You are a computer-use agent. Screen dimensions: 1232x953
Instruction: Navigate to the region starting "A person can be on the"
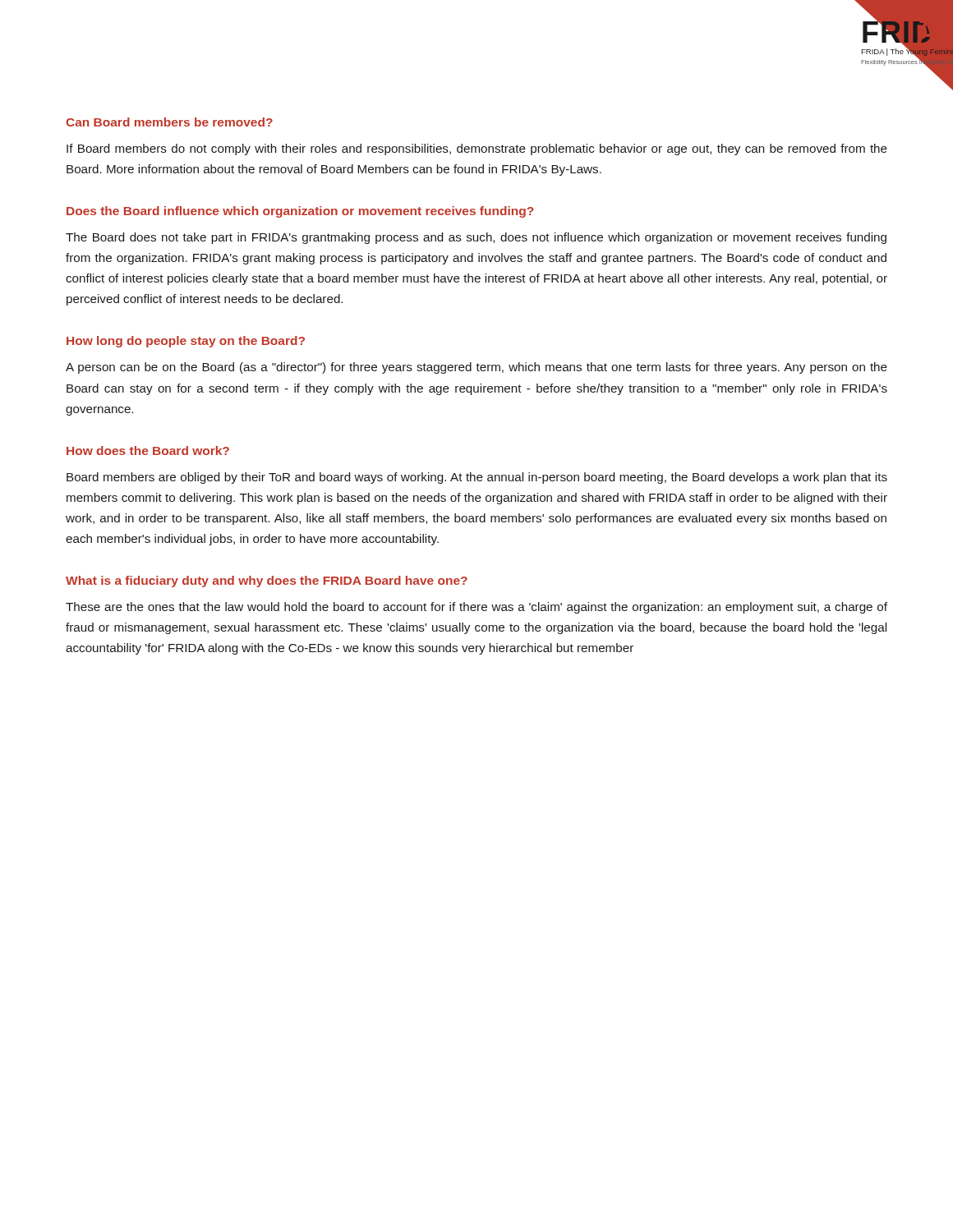[x=476, y=388]
